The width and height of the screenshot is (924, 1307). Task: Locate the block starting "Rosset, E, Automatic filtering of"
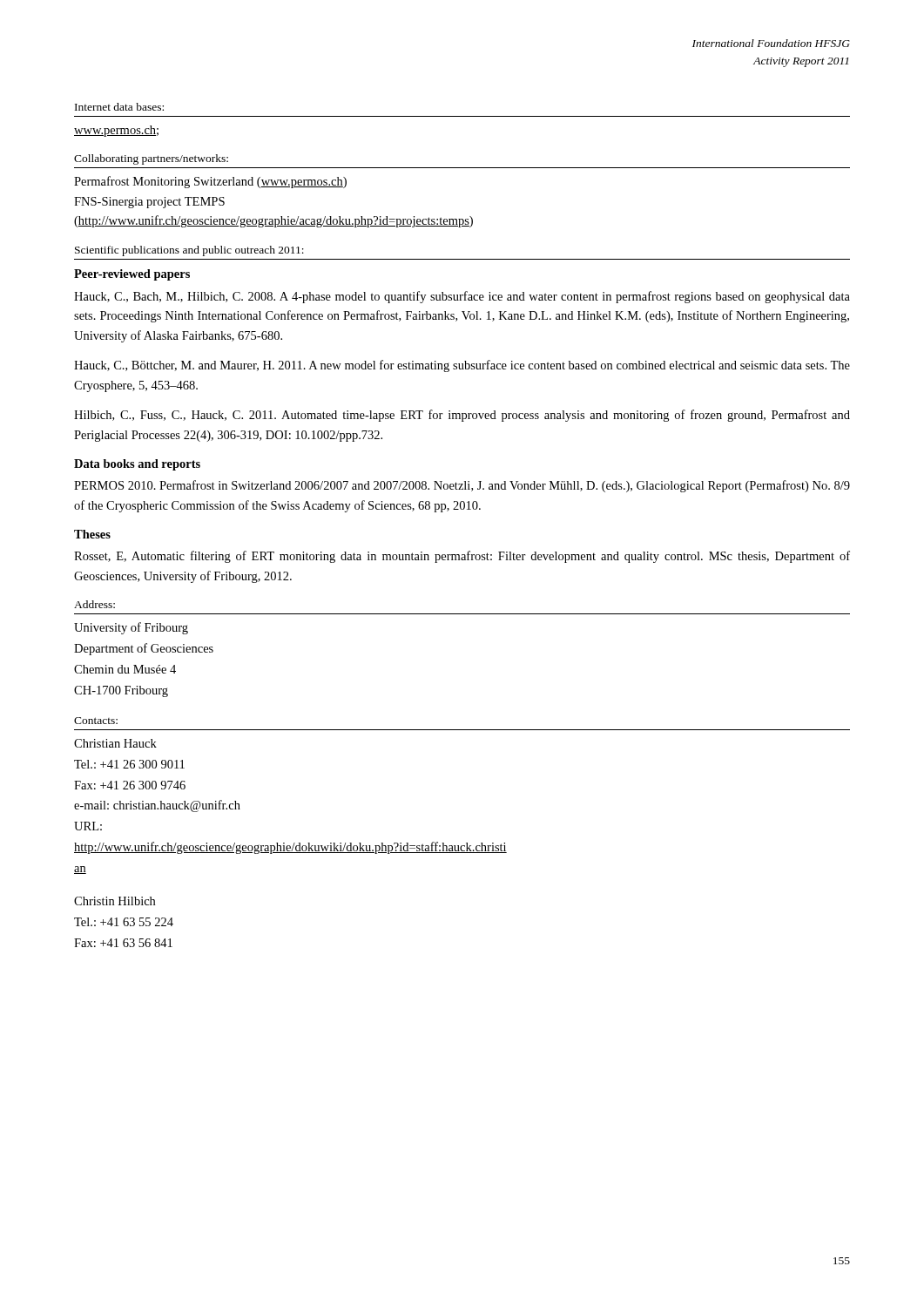(x=462, y=566)
